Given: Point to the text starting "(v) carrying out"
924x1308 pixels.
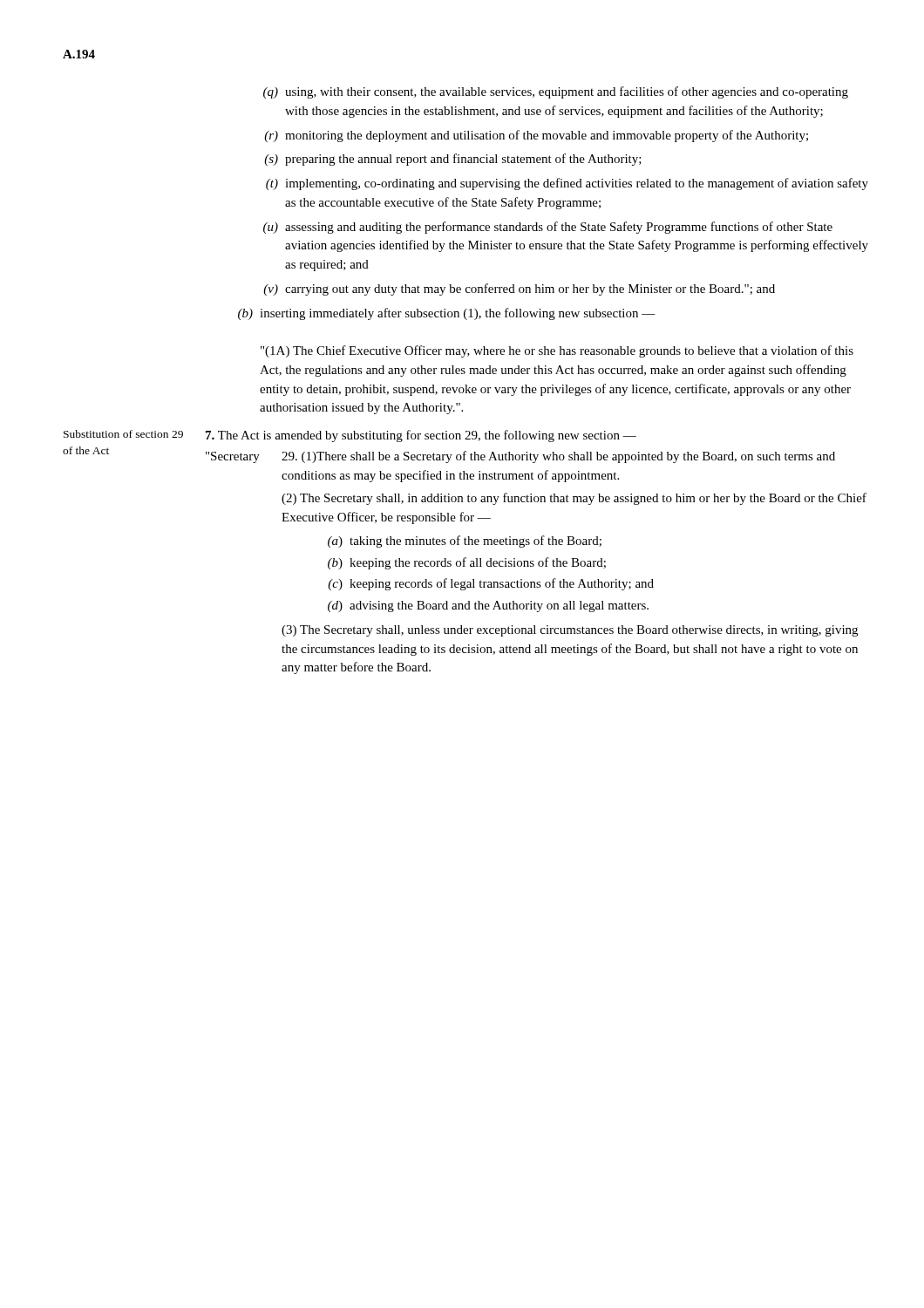Looking at the screenshot, I should [x=552, y=289].
